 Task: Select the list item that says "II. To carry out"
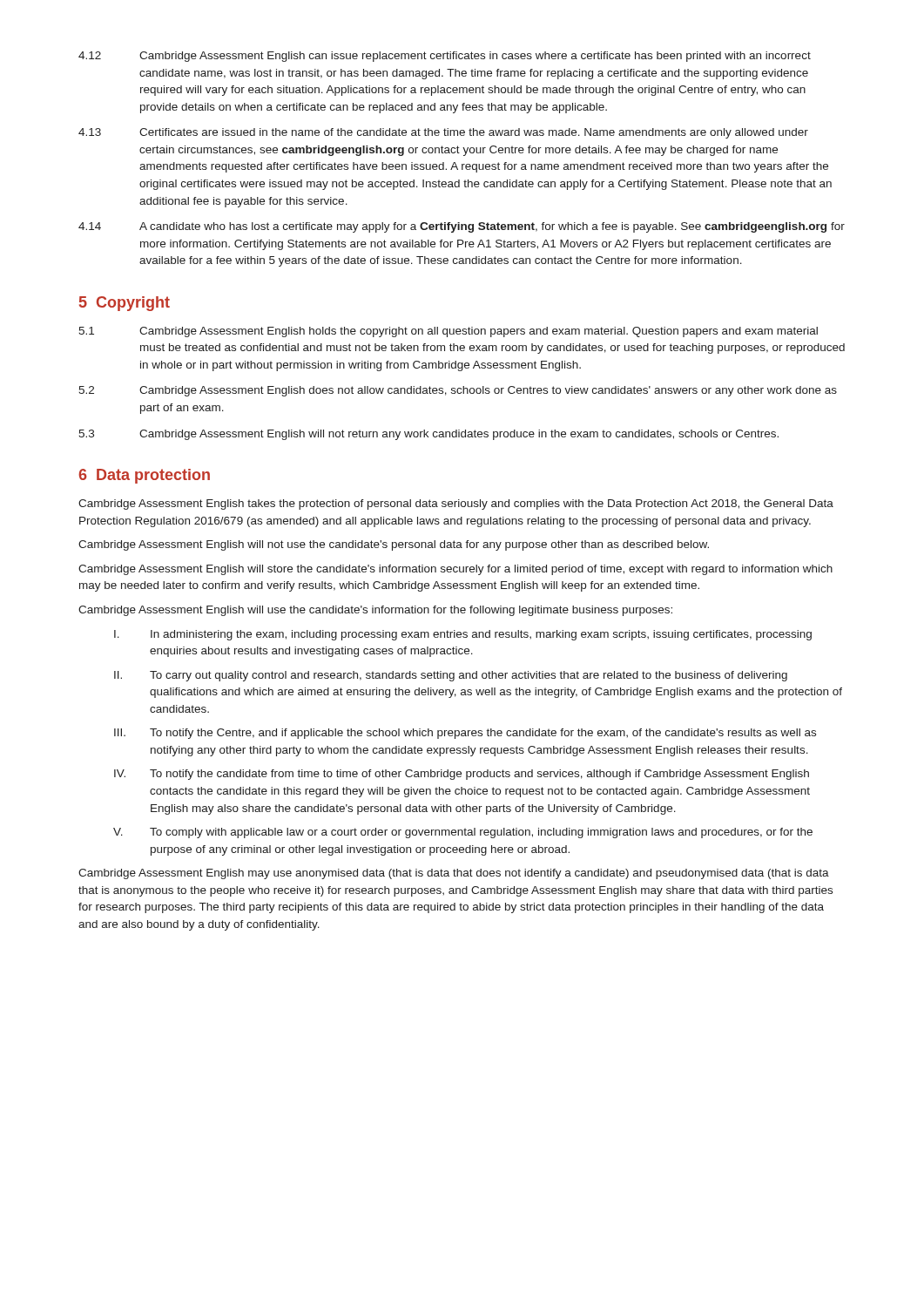click(479, 692)
